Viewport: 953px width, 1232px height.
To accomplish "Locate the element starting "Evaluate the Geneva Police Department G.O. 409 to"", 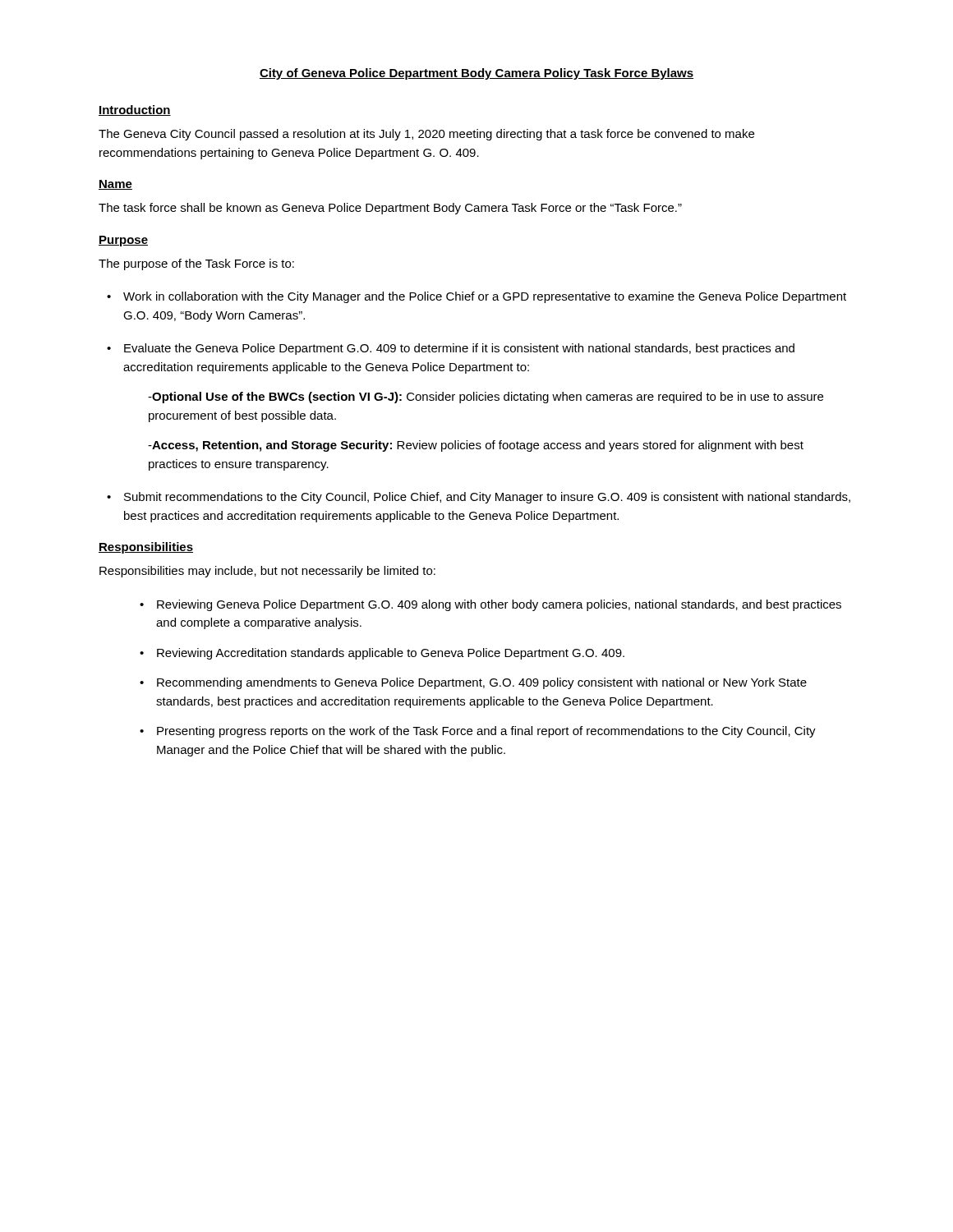I will click(489, 407).
